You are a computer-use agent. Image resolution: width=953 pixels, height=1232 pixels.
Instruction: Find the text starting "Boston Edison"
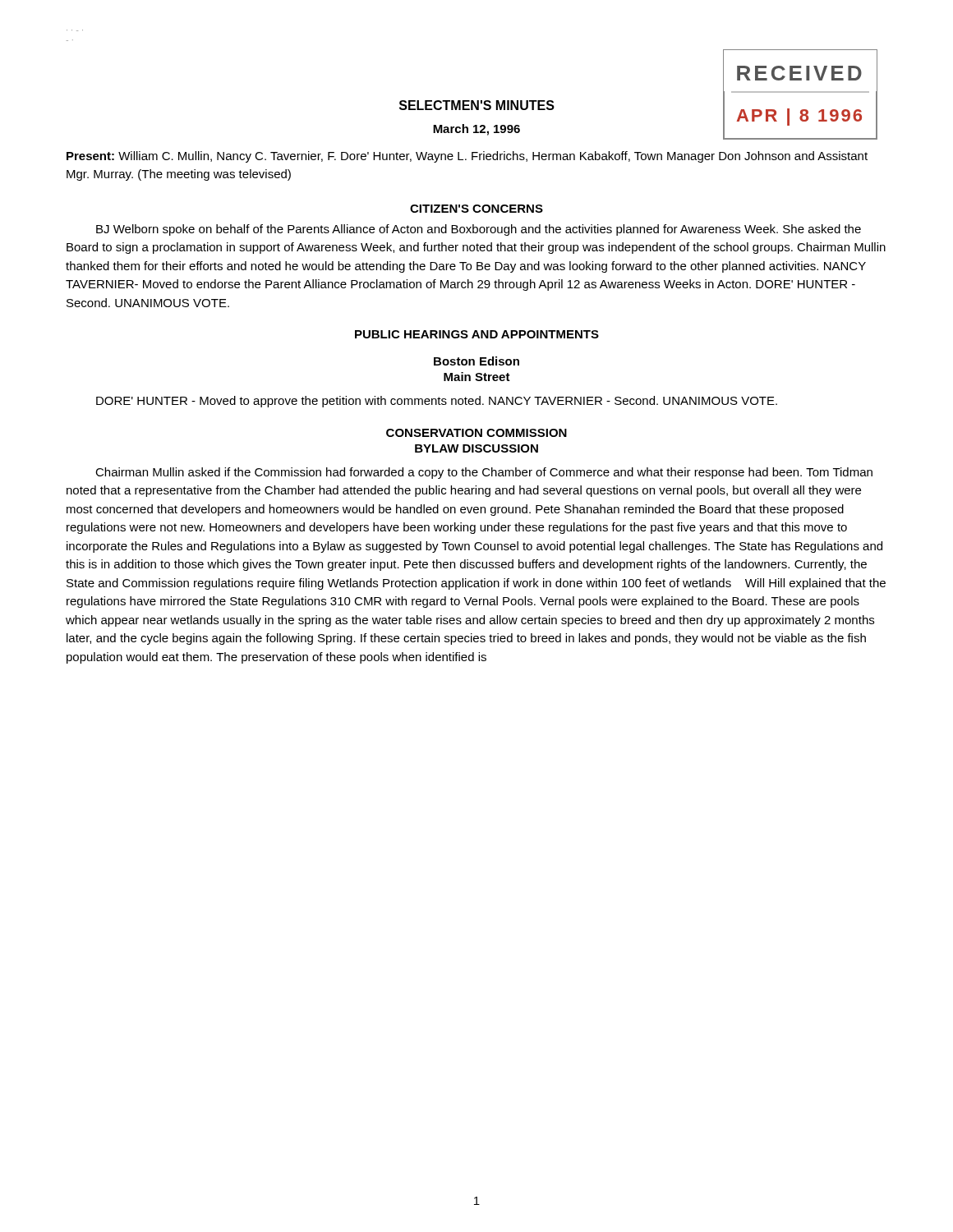[476, 361]
